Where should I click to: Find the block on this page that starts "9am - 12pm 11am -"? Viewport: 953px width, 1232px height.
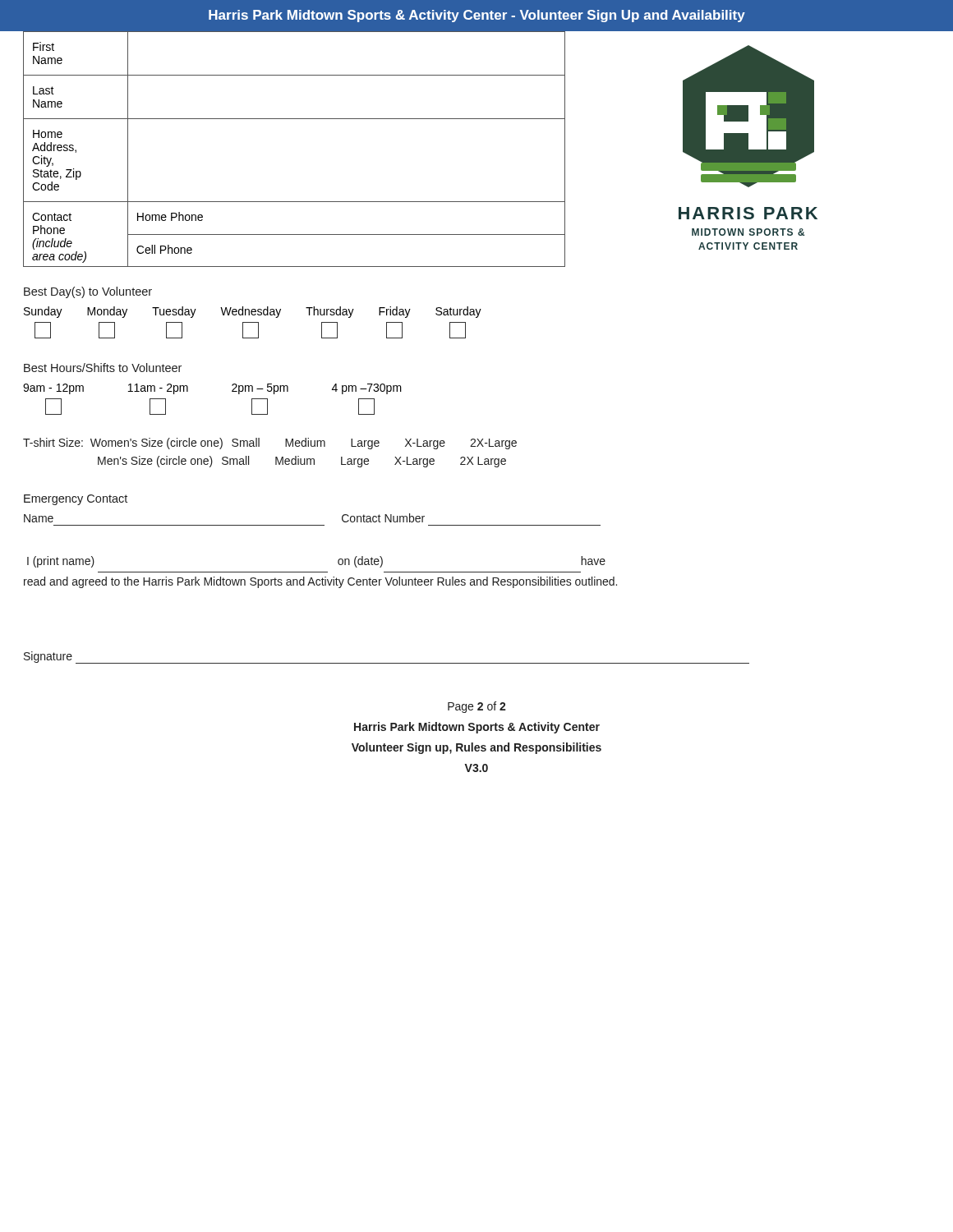click(x=59, y=389)
